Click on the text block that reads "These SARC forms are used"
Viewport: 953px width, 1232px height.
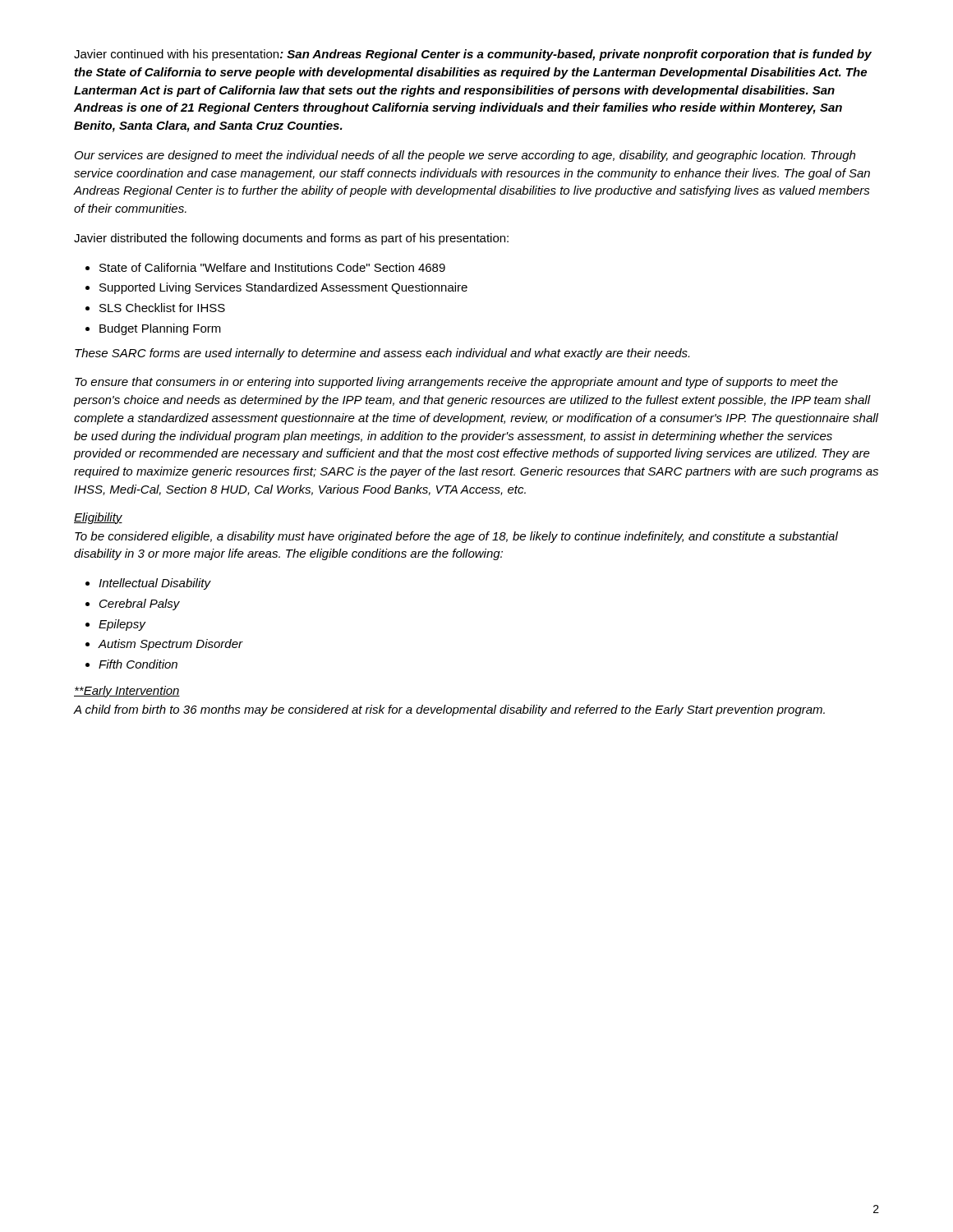tap(476, 353)
